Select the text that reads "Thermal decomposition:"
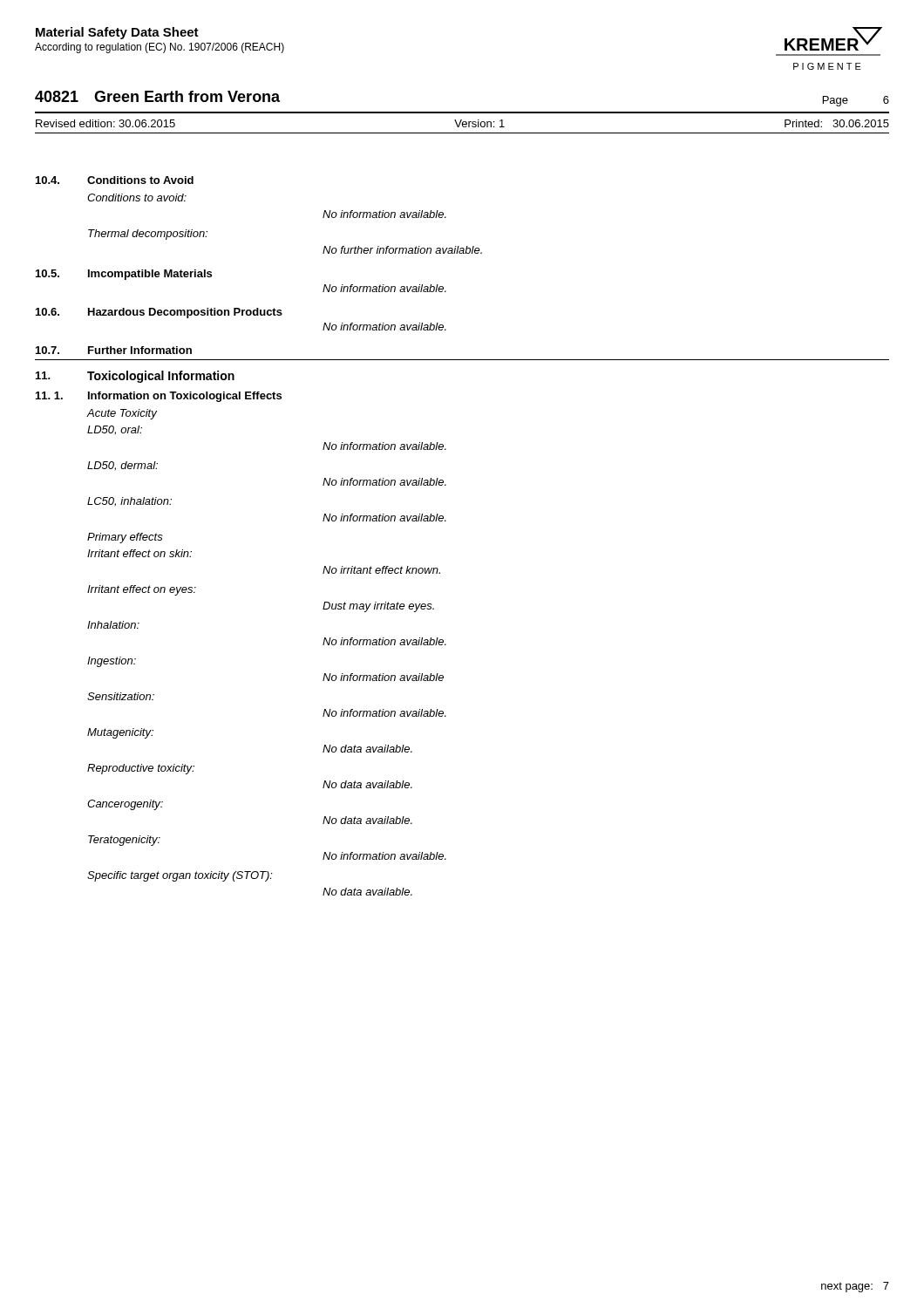 (x=148, y=233)
